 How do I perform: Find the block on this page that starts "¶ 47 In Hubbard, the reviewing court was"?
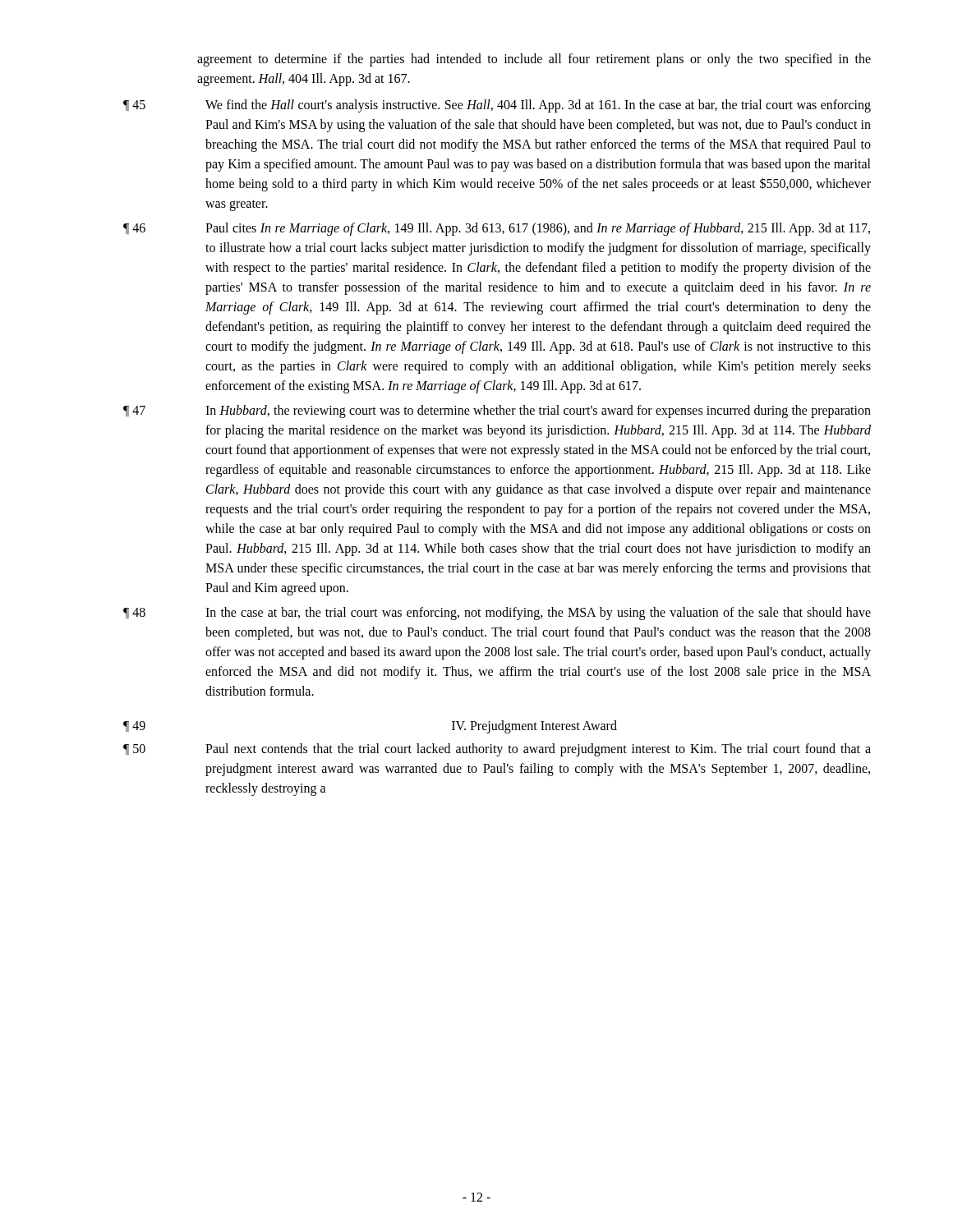pos(497,499)
